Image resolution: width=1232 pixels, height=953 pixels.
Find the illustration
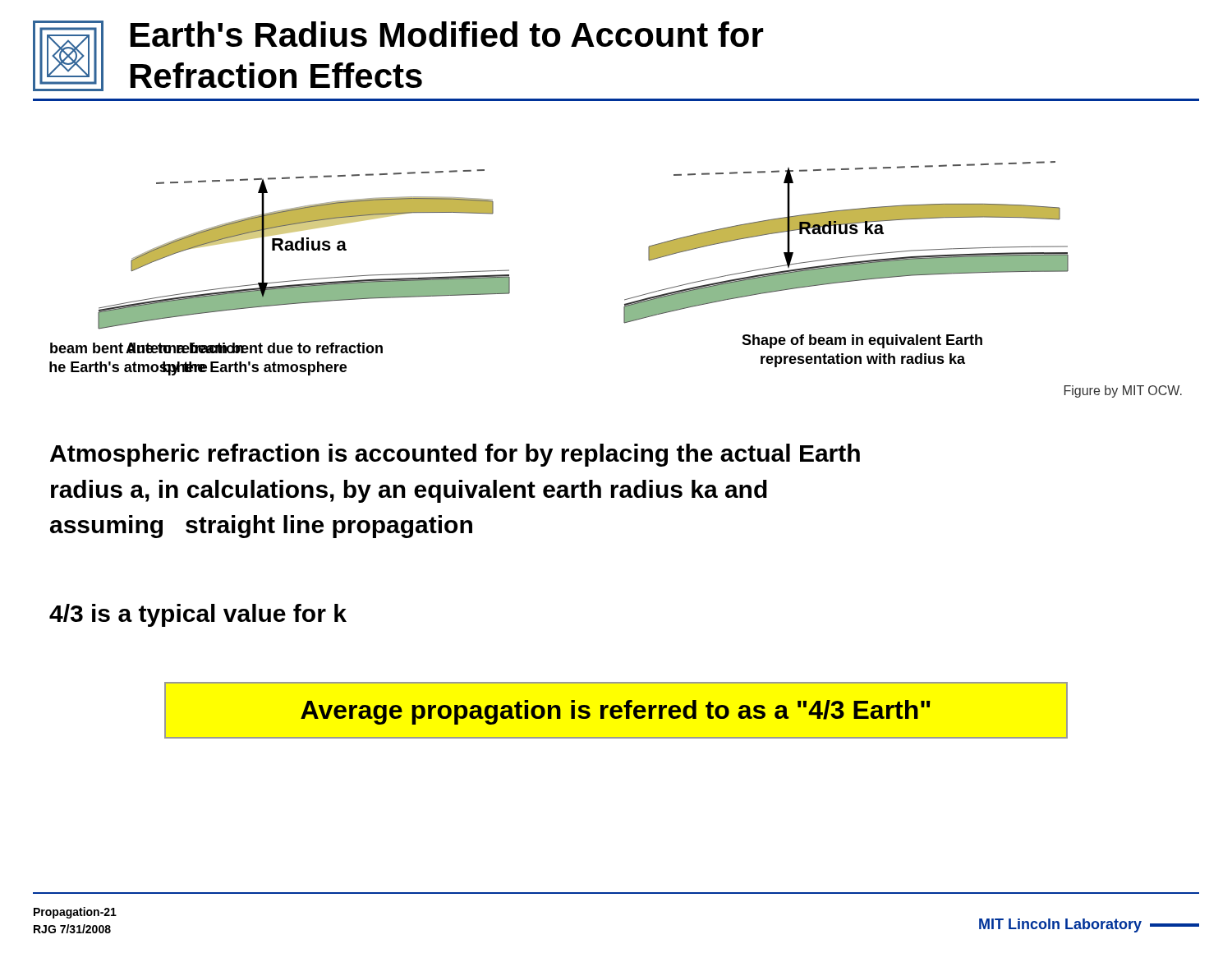[616, 259]
